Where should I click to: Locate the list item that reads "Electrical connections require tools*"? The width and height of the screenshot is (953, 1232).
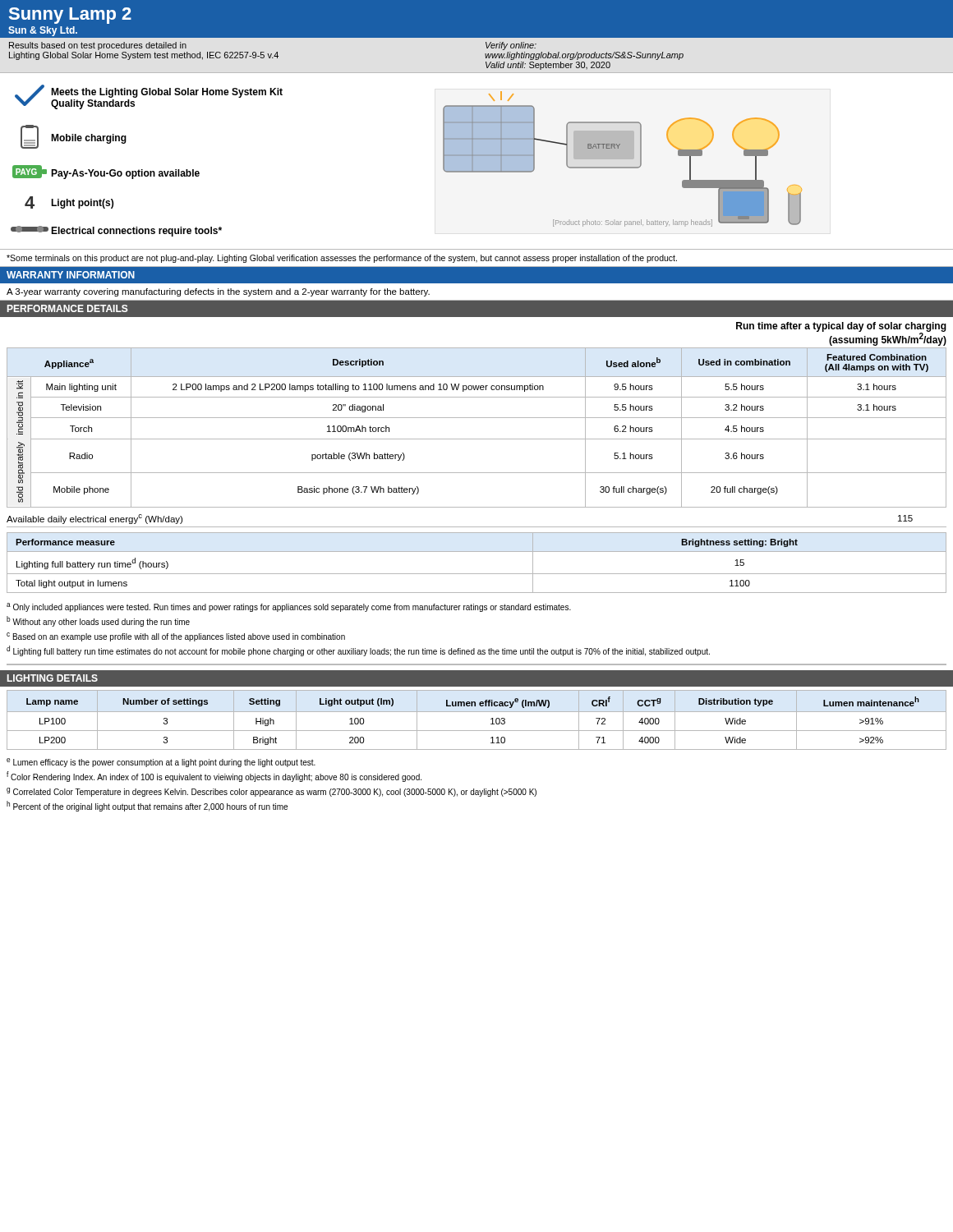[x=115, y=230]
